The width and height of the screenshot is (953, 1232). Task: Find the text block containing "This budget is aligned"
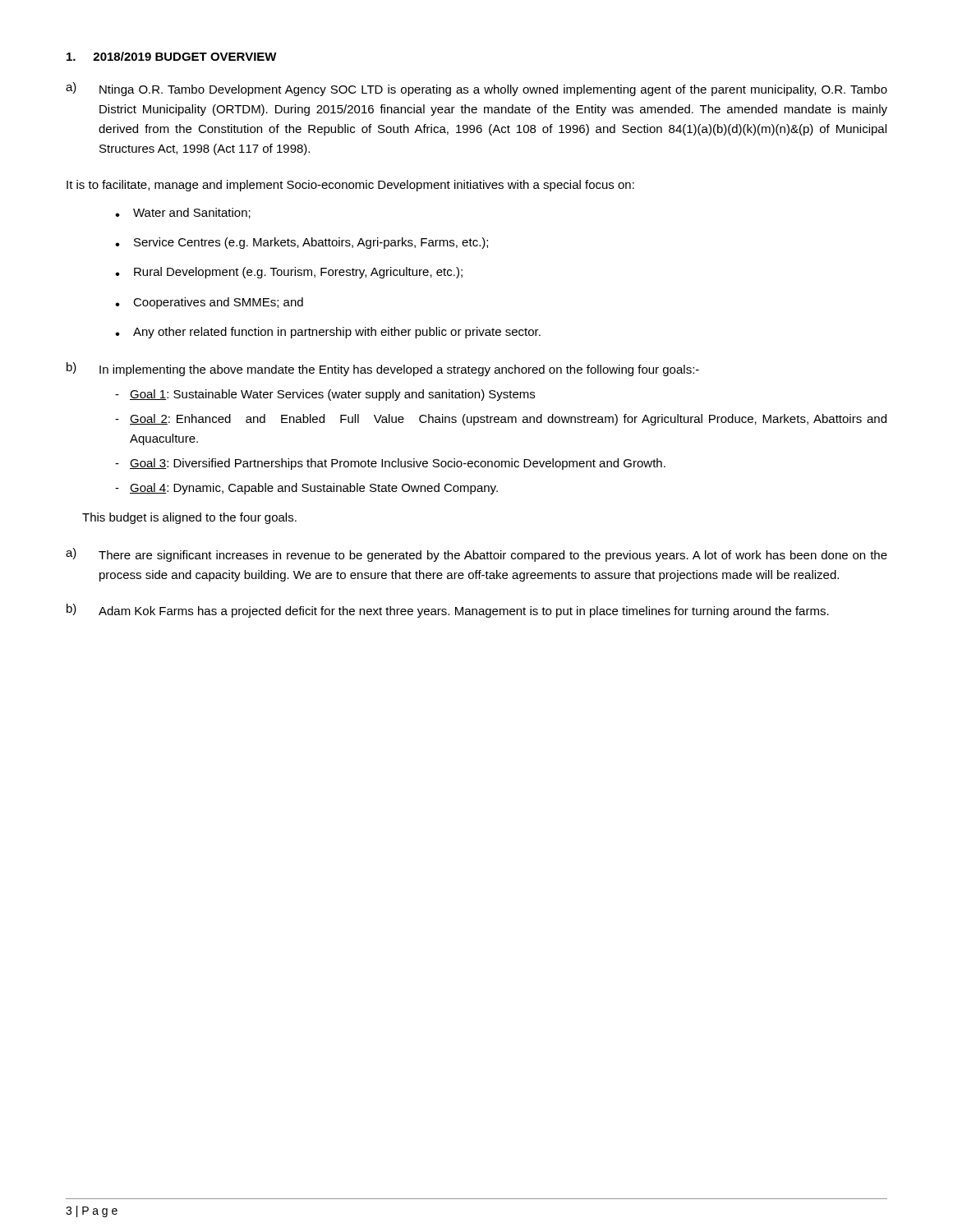(190, 517)
